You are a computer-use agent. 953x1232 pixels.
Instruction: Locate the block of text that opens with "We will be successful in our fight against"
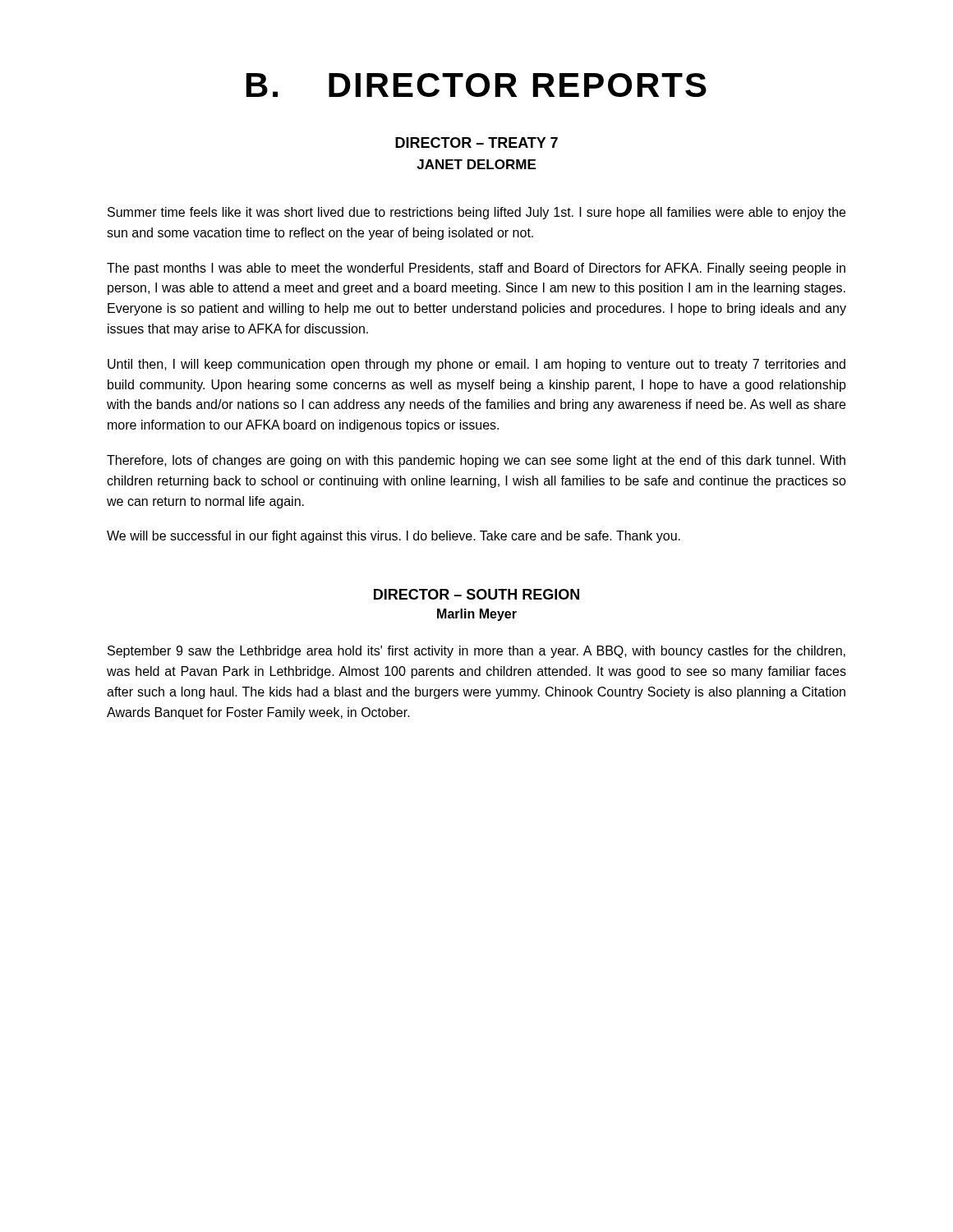394,536
